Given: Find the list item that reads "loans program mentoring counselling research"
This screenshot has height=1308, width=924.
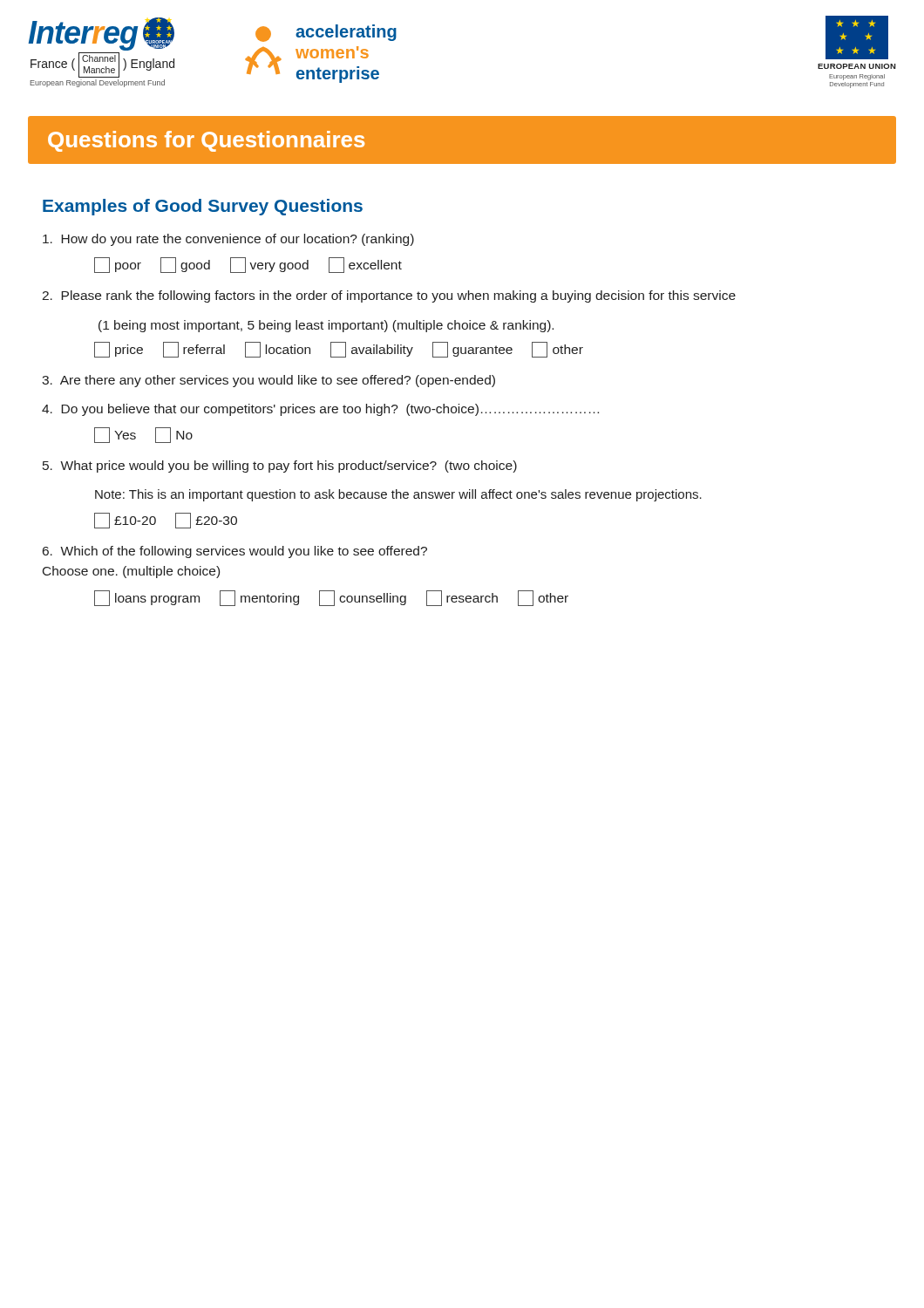Looking at the screenshot, I should (x=331, y=598).
